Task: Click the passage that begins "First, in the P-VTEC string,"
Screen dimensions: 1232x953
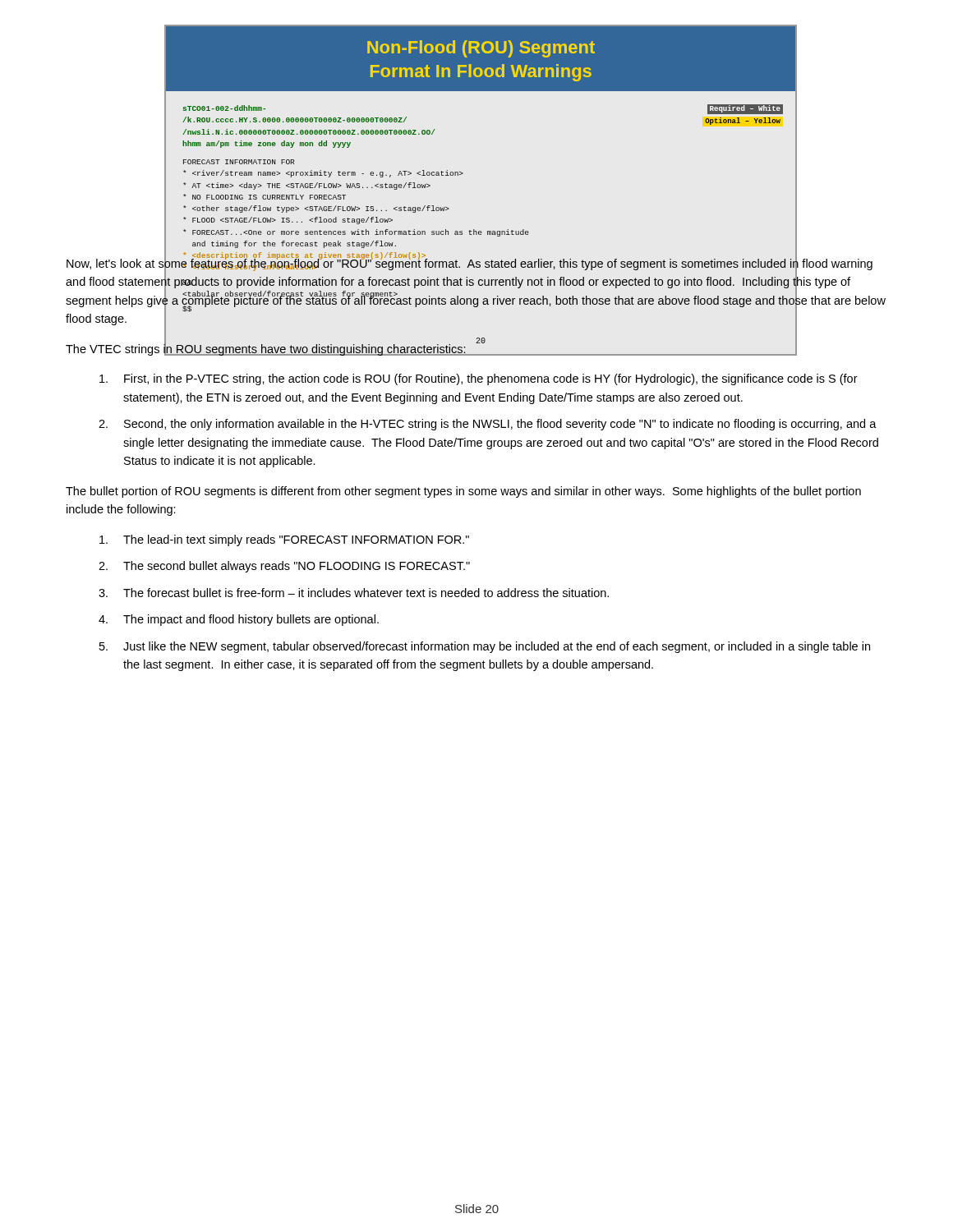Action: click(493, 388)
